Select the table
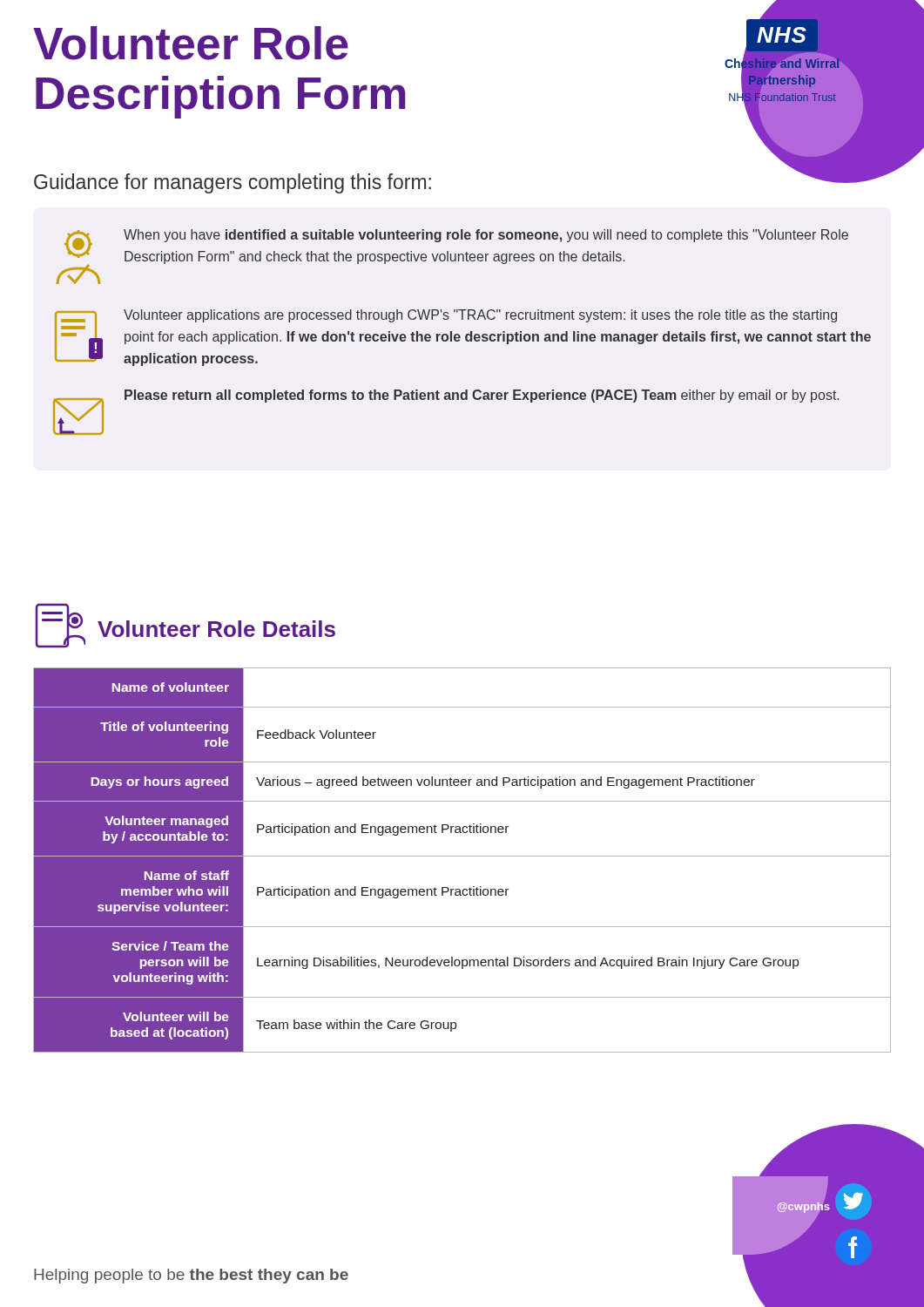Viewport: 924px width, 1307px height. click(462, 860)
